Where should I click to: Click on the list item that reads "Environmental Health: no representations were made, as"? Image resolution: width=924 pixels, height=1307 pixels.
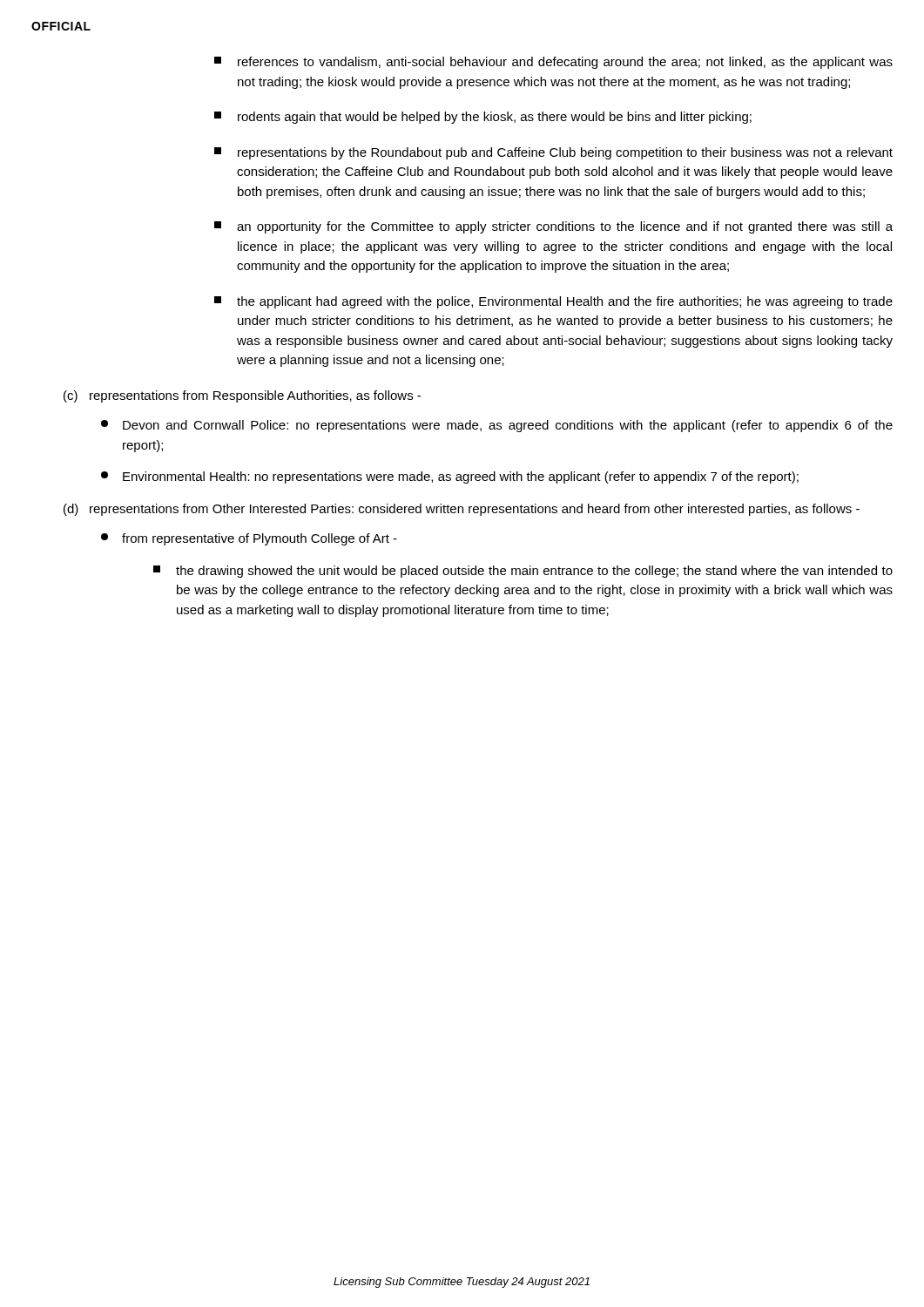pos(497,477)
